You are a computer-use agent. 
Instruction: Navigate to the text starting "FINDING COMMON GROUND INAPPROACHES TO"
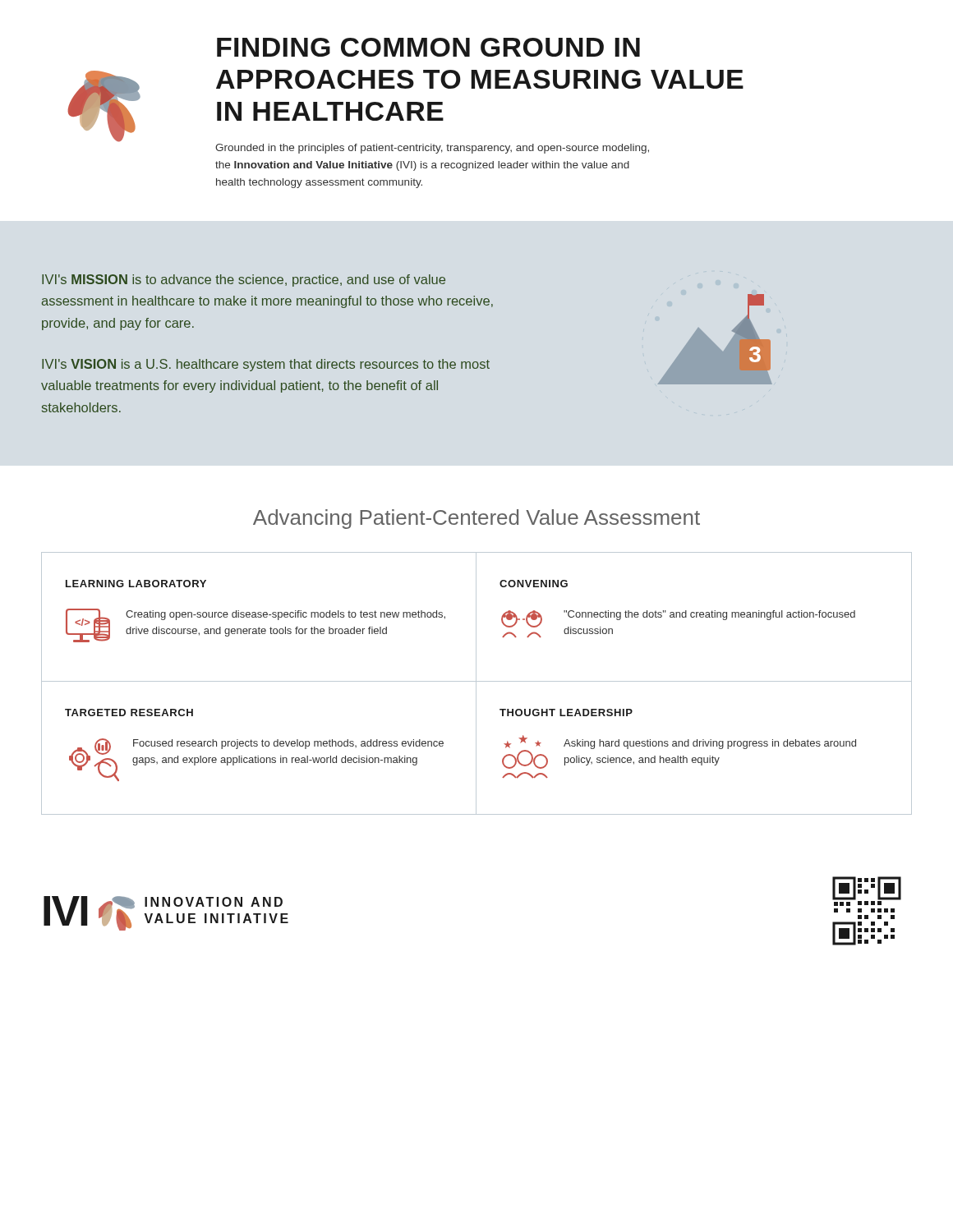pos(480,79)
